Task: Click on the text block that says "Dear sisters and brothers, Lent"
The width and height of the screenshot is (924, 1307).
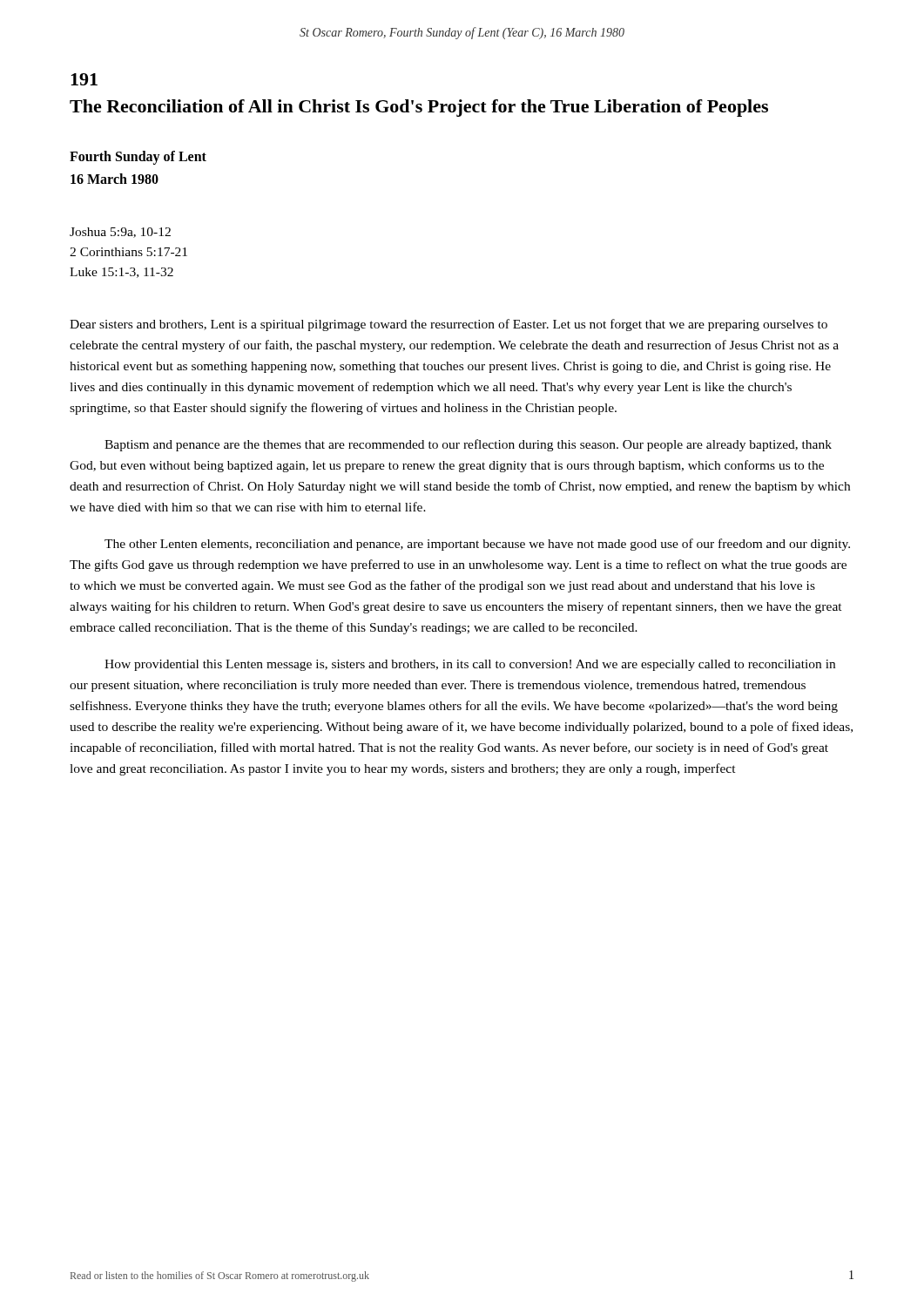Action: (x=454, y=365)
